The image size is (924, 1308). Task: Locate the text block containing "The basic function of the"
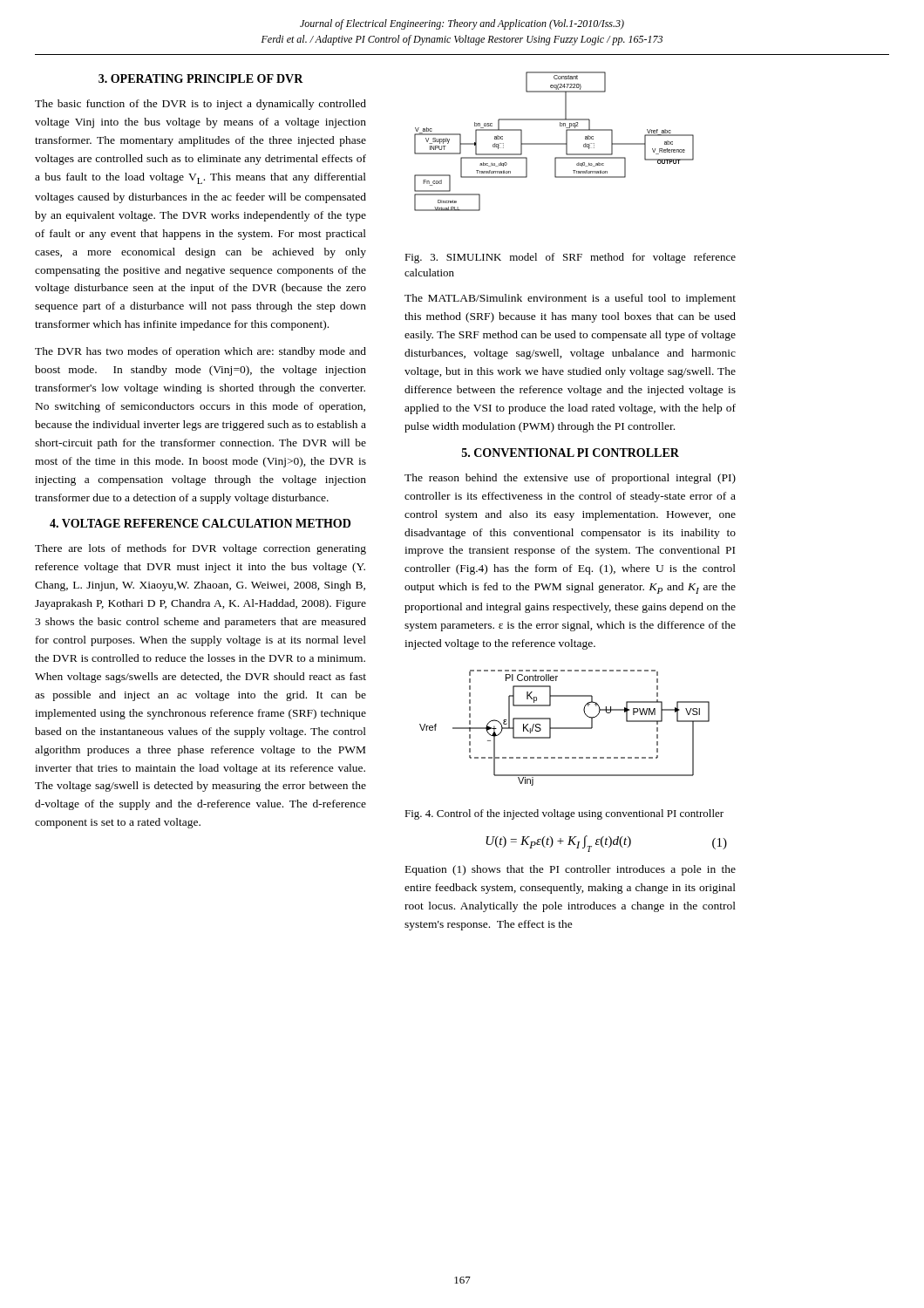(x=200, y=214)
